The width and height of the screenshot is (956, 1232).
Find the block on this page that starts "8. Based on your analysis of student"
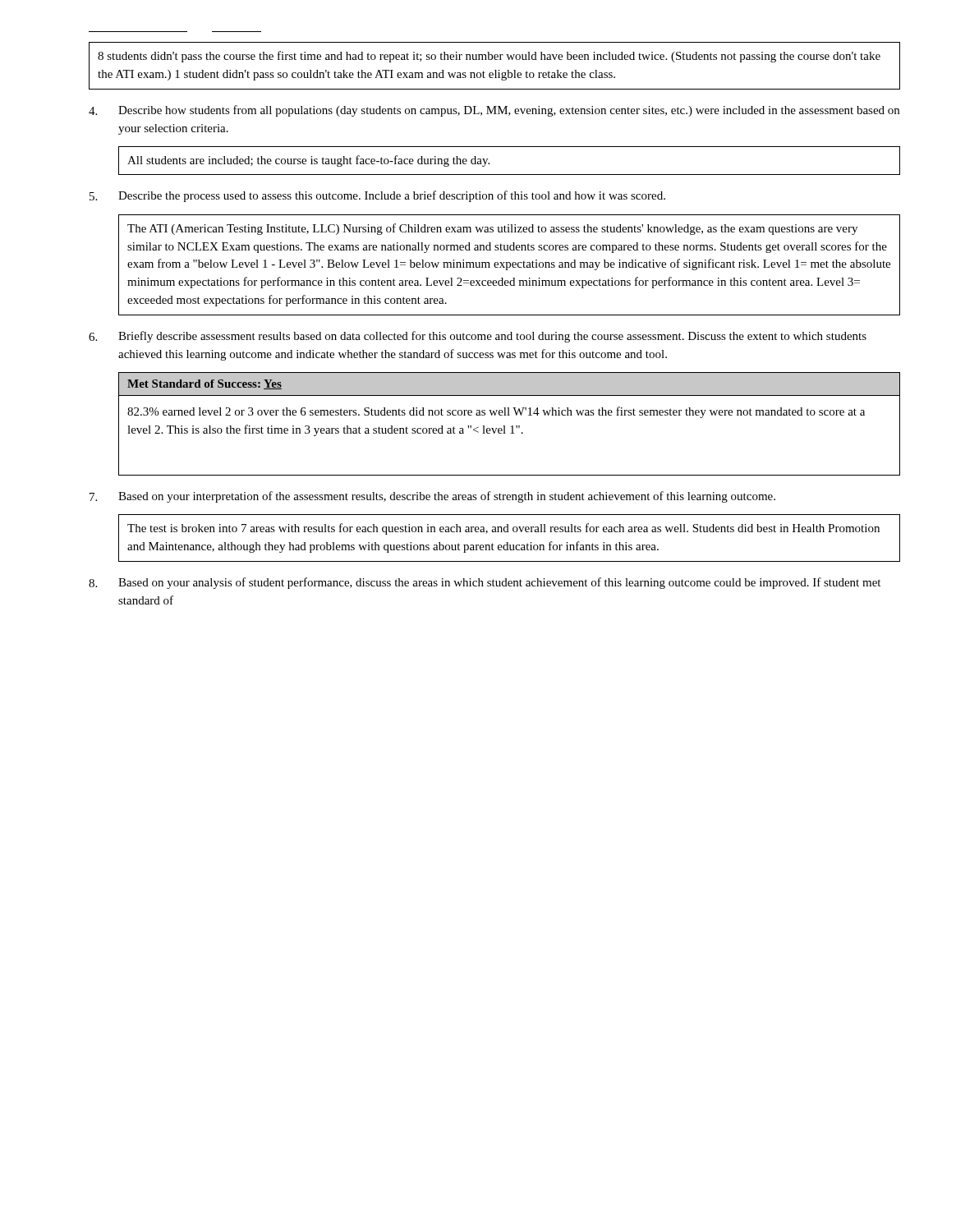click(494, 591)
